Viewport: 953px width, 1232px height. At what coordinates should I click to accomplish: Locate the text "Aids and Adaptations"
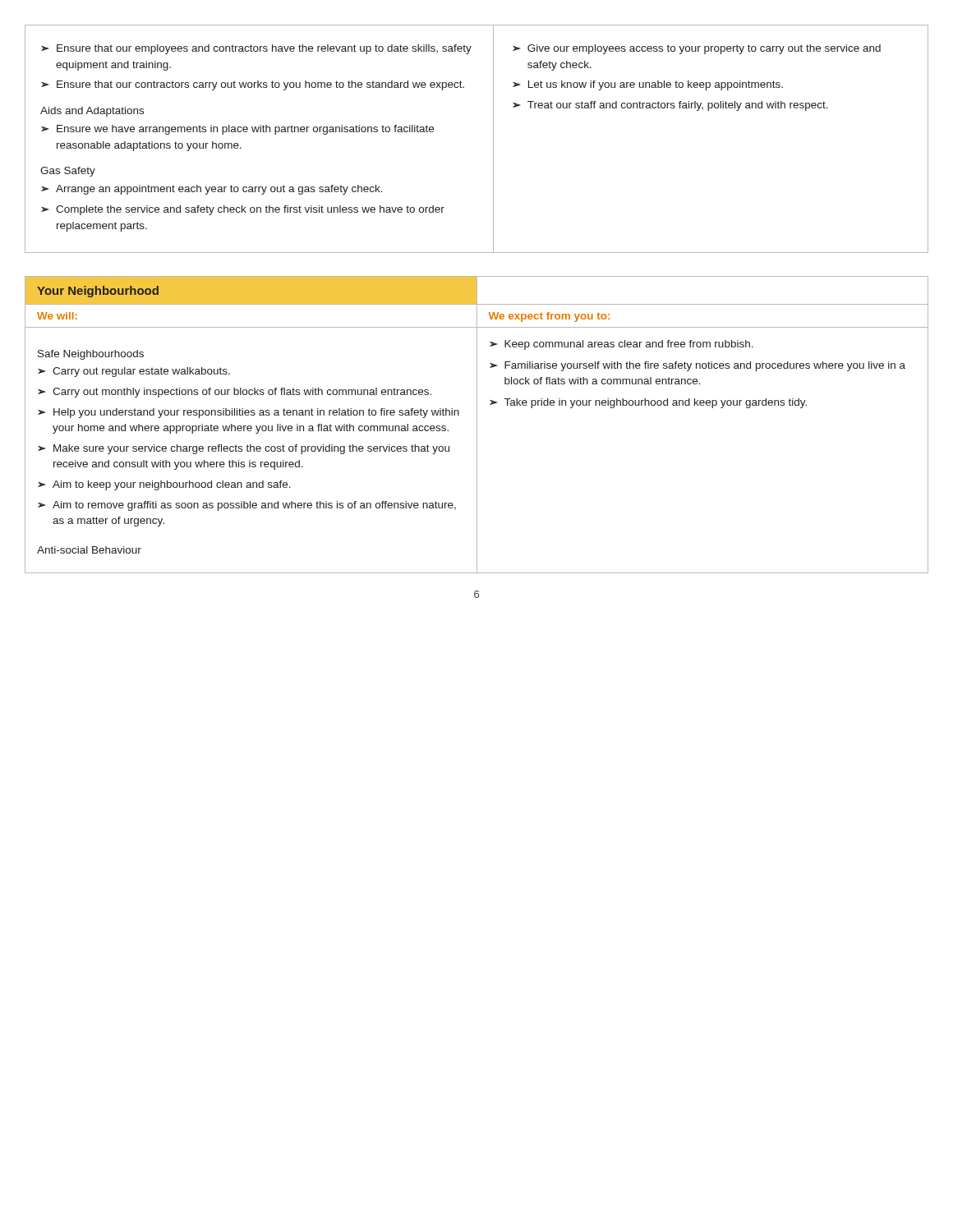coord(92,110)
